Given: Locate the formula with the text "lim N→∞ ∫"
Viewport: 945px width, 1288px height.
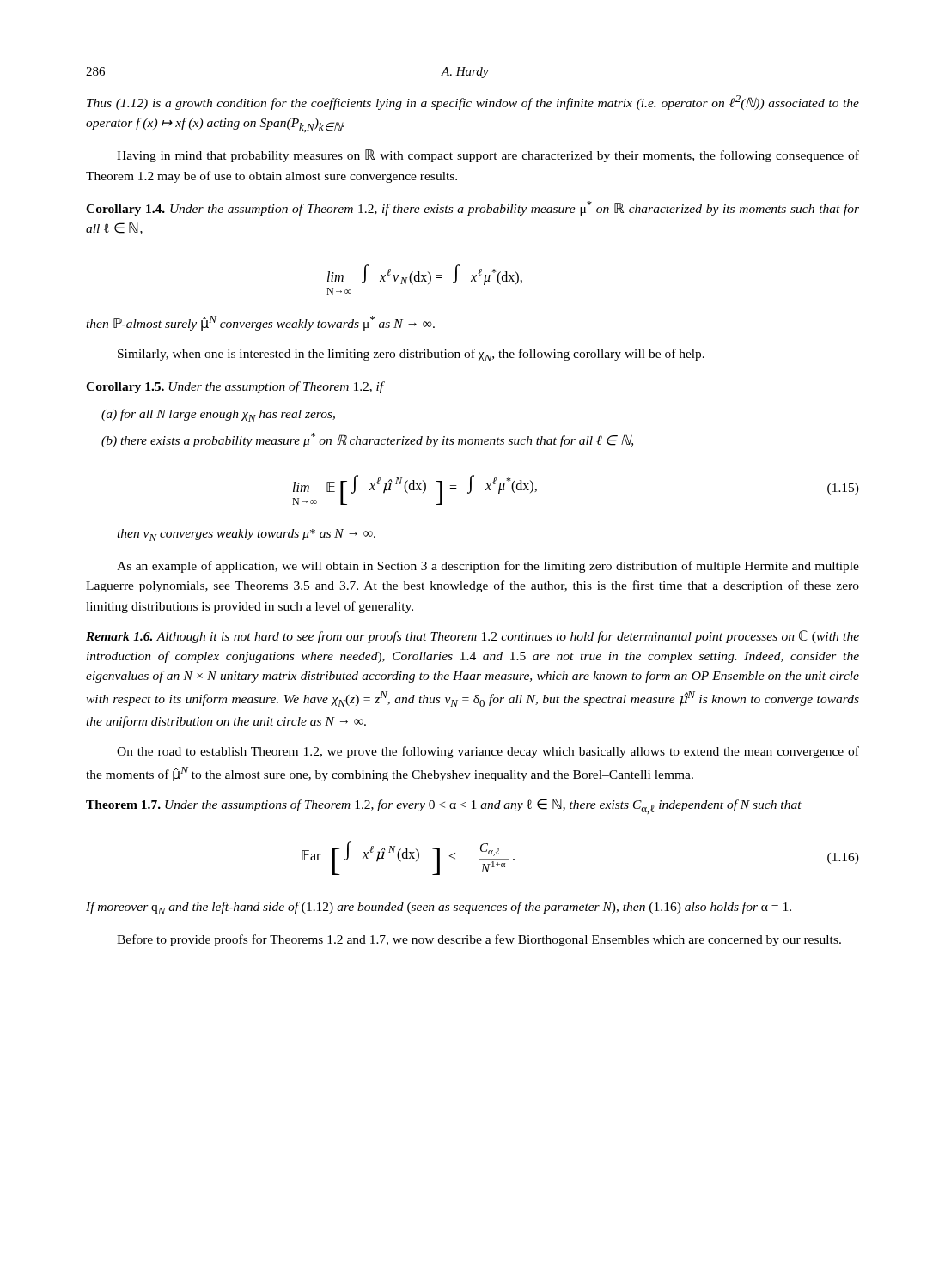Looking at the screenshot, I should (472, 276).
